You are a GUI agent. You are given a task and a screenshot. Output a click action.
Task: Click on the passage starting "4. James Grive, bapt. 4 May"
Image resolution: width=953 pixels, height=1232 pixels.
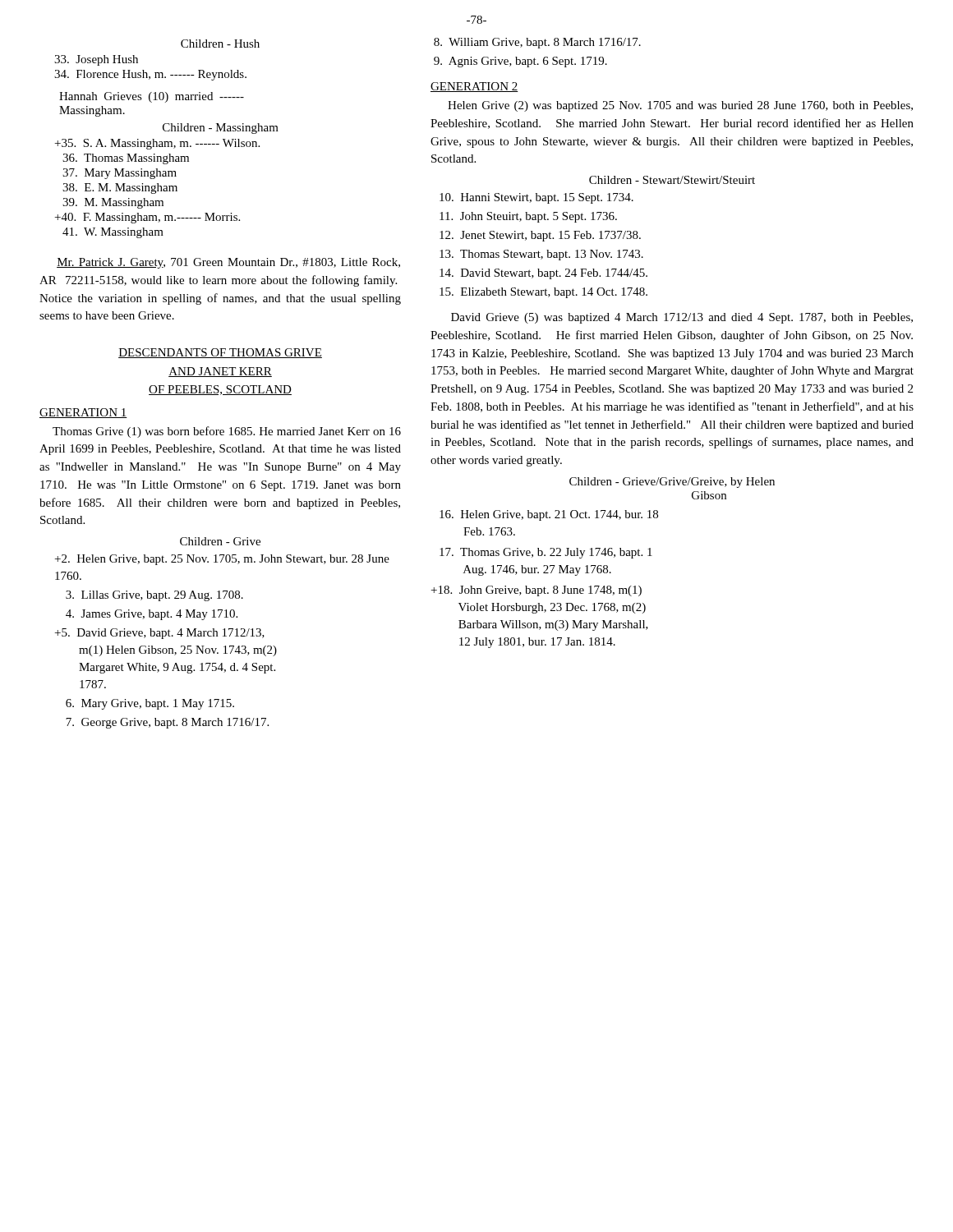tap(150, 614)
